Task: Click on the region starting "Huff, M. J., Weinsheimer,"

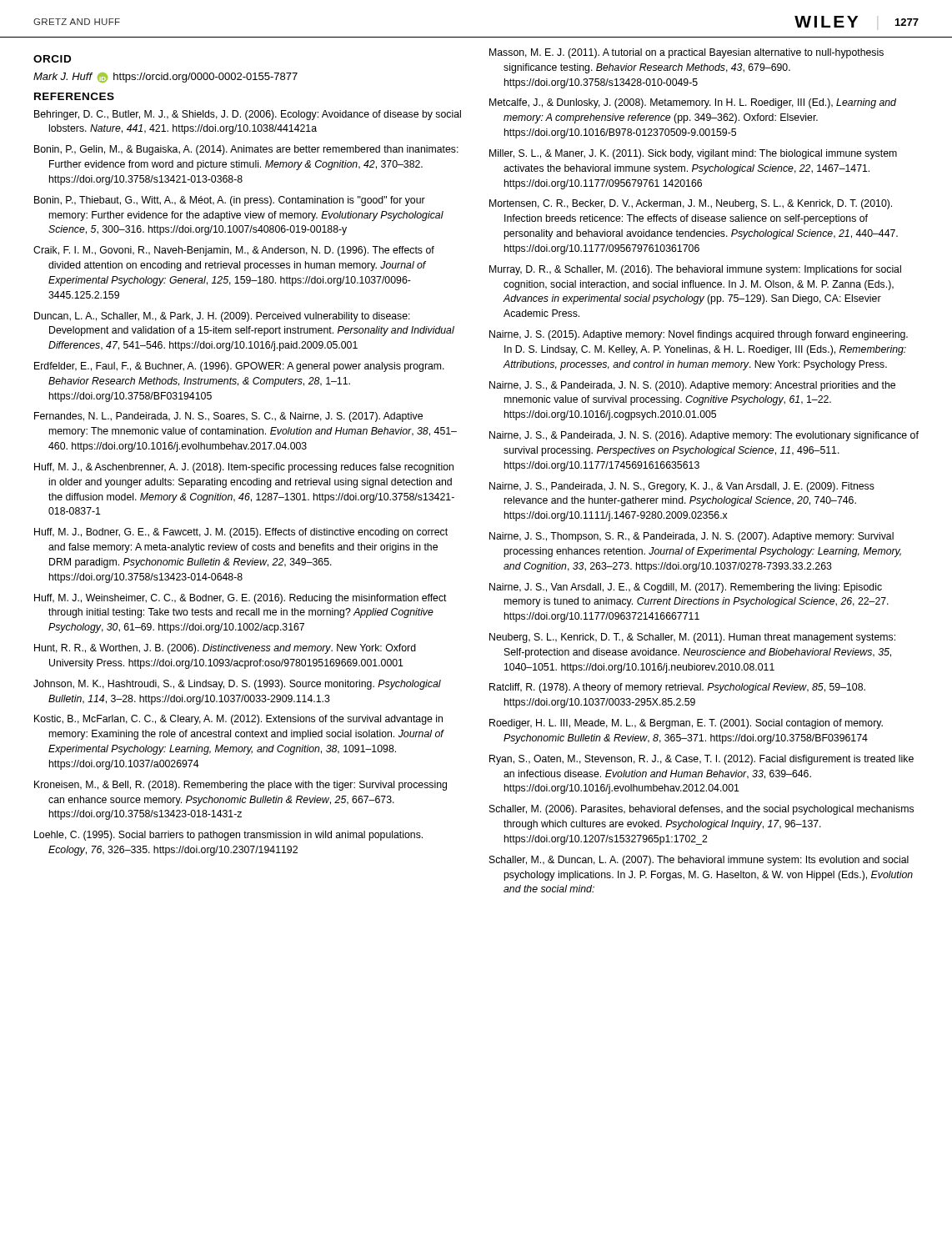Action: click(x=240, y=613)
